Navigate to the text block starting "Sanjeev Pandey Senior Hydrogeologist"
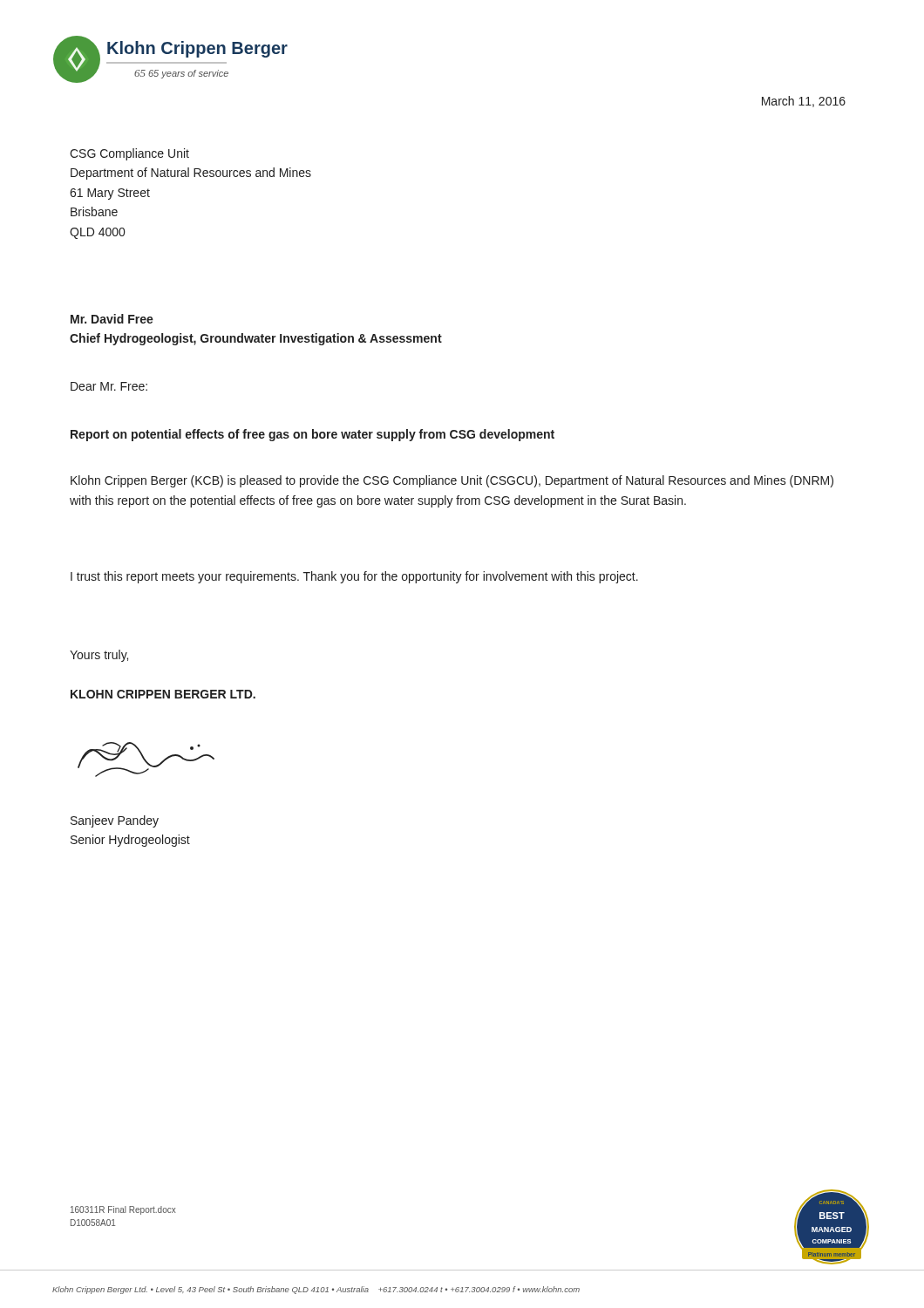Screen dimensions: 1308x924 pos(130,830)
